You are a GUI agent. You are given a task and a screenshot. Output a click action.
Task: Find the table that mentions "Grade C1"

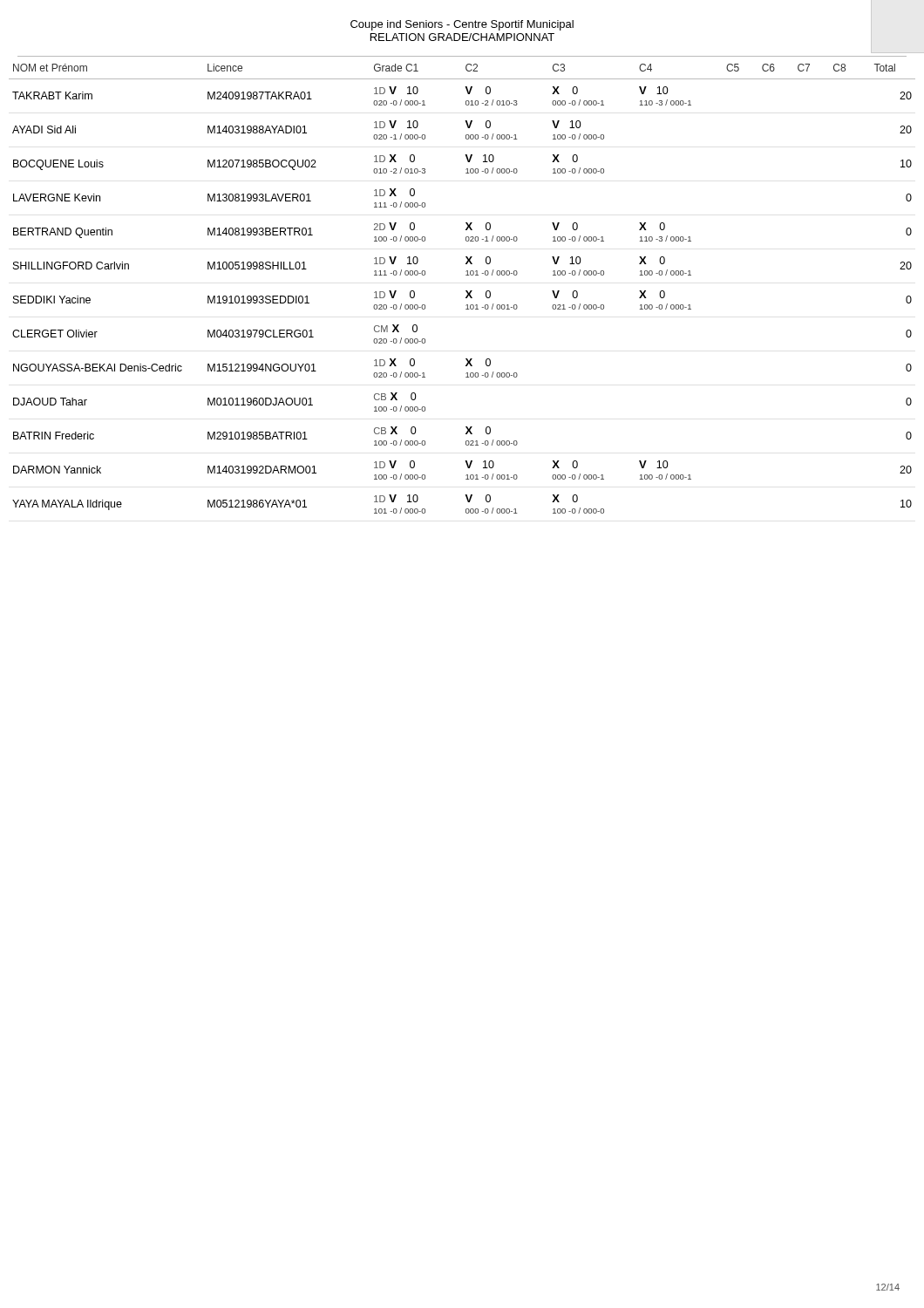click(x=462, y=289)
